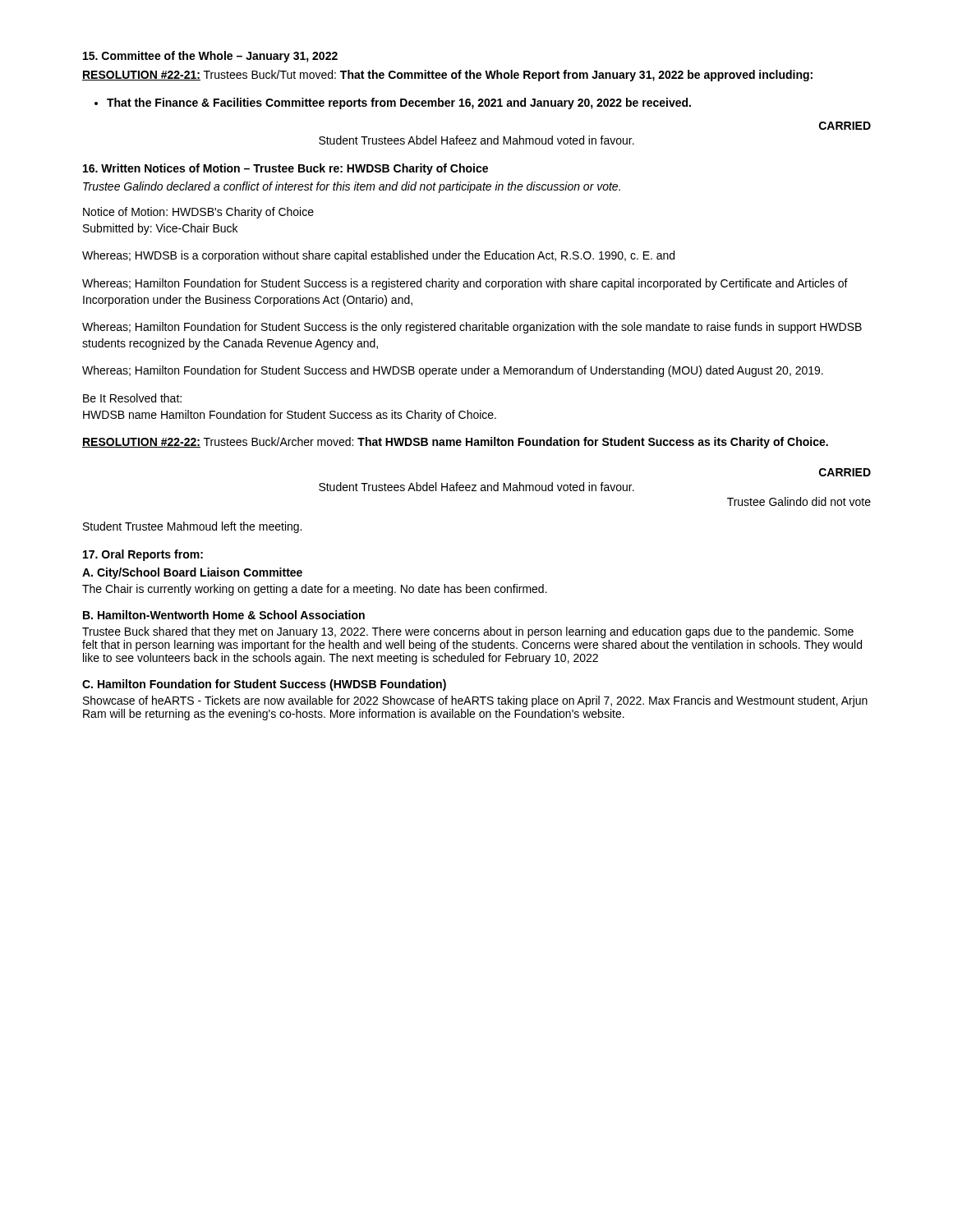The image size is (953, 1232).
Task: Select the text block that reads "RESOLUTION #22-22: Trustees"
Action: (455, 442)
